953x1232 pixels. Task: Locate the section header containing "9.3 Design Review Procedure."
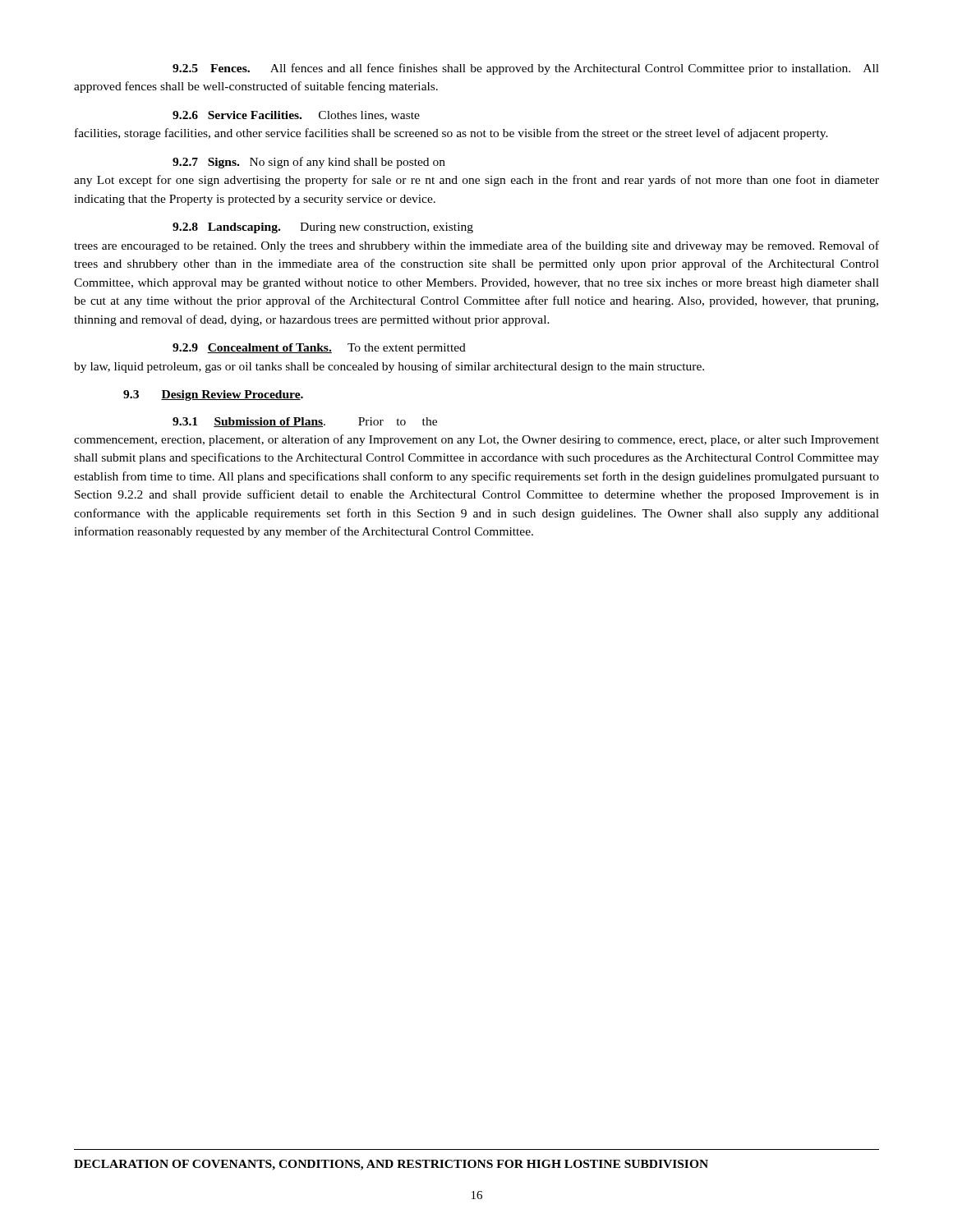[x=213, y=395]
